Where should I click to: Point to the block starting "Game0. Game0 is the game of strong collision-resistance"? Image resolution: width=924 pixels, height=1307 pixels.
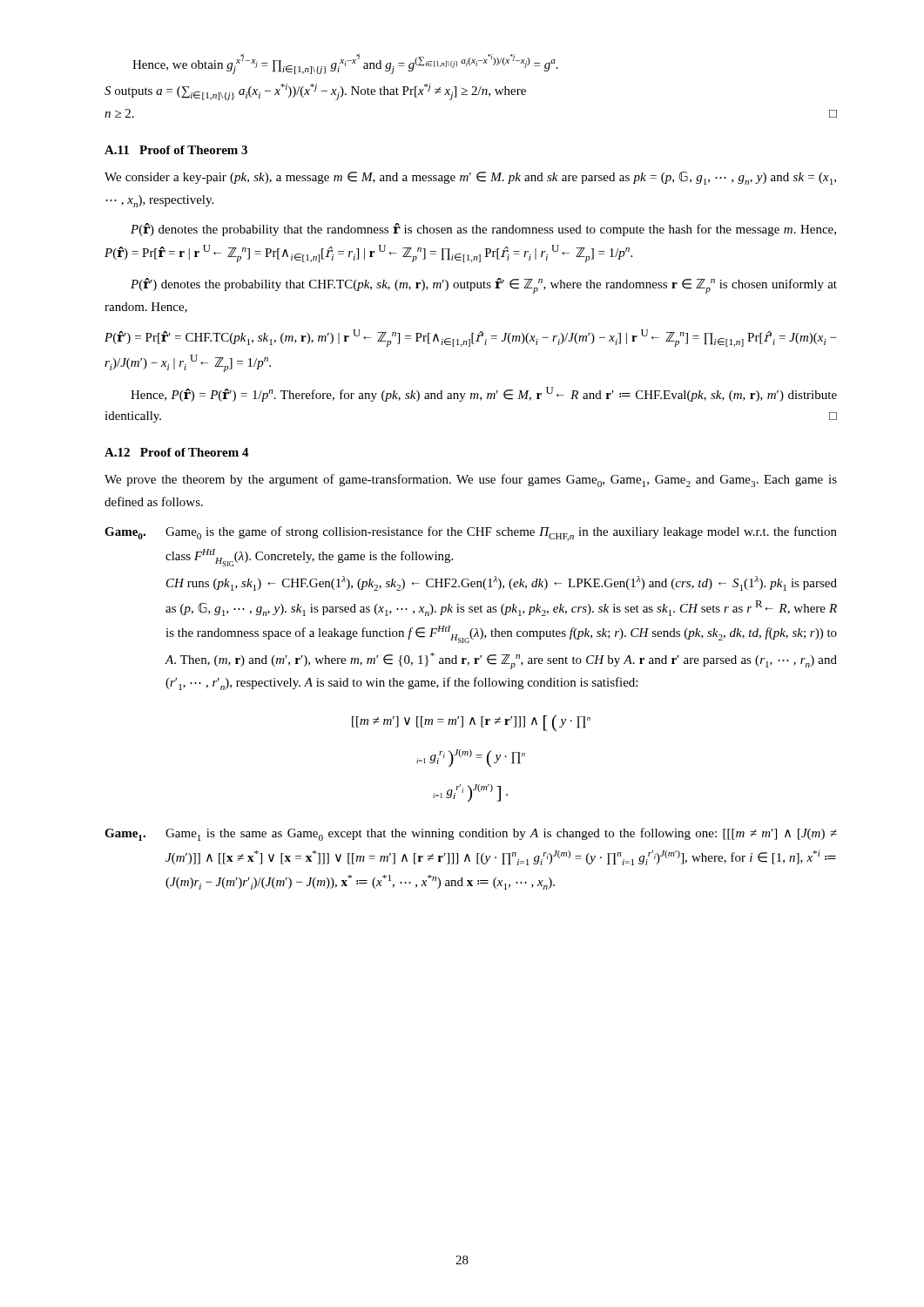[471, 608]
